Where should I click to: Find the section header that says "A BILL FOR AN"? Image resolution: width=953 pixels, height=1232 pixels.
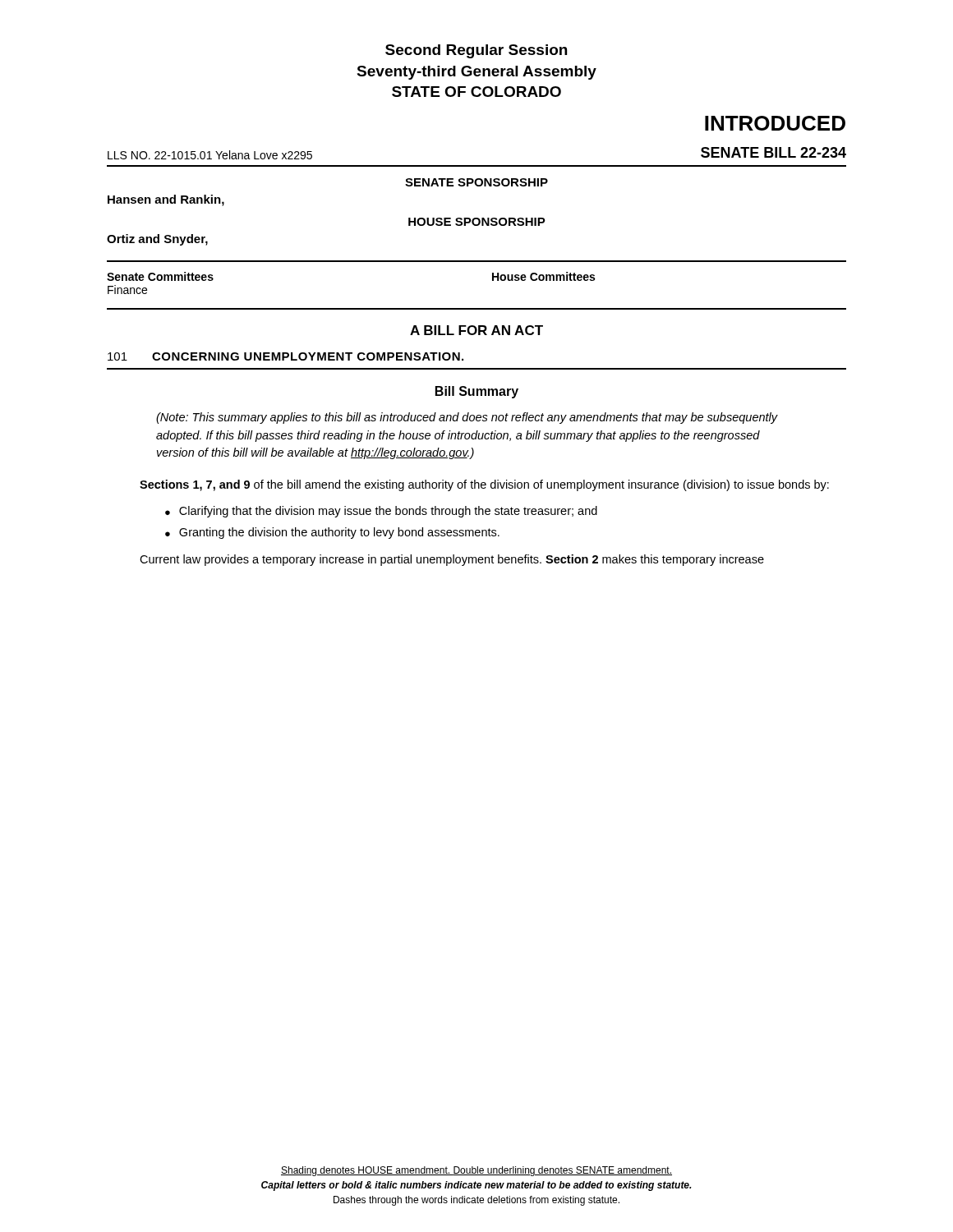(x=476, y=330)
